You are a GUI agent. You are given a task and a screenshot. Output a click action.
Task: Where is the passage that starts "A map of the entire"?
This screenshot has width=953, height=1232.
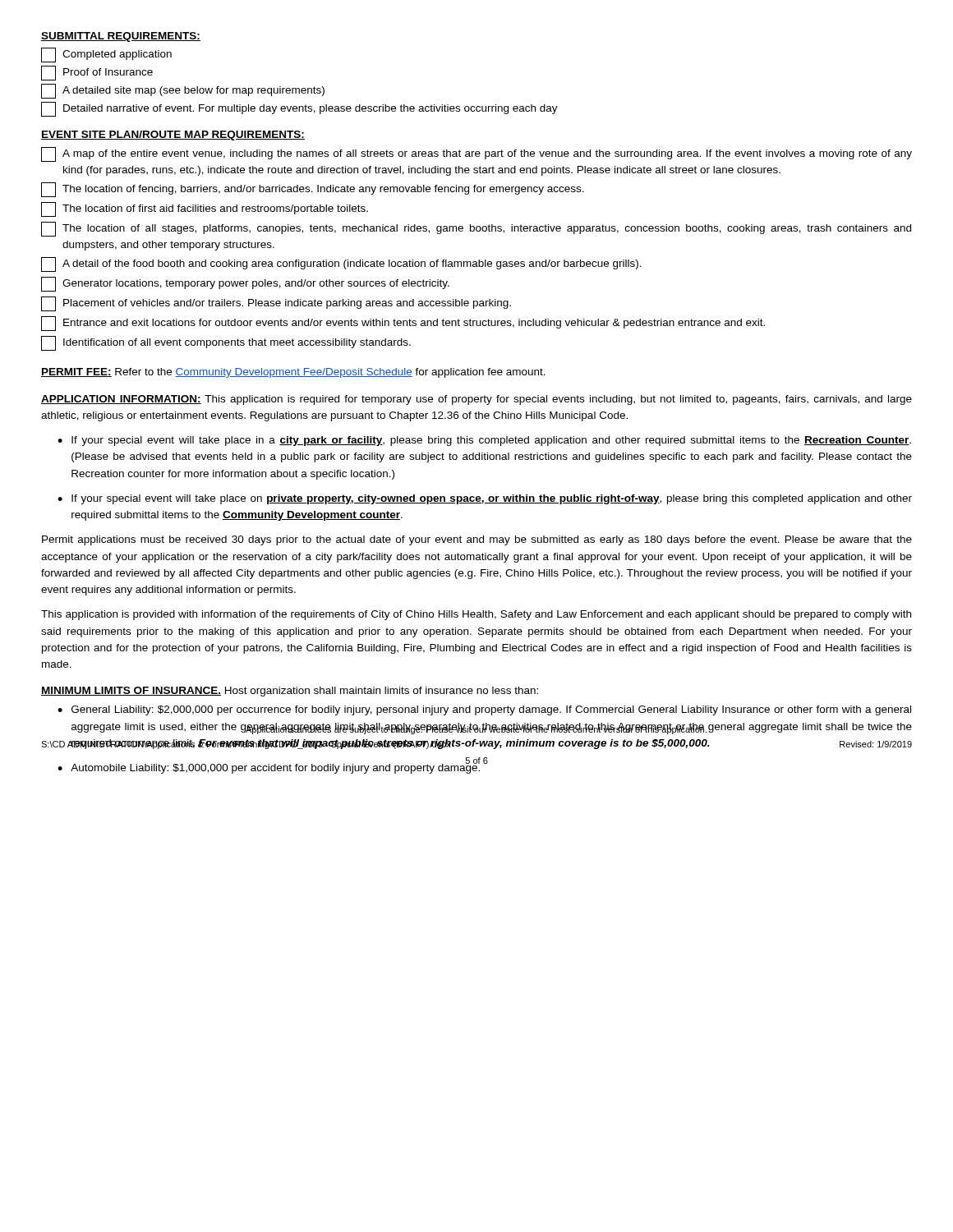pyautogui.click(x=476, y=161)
